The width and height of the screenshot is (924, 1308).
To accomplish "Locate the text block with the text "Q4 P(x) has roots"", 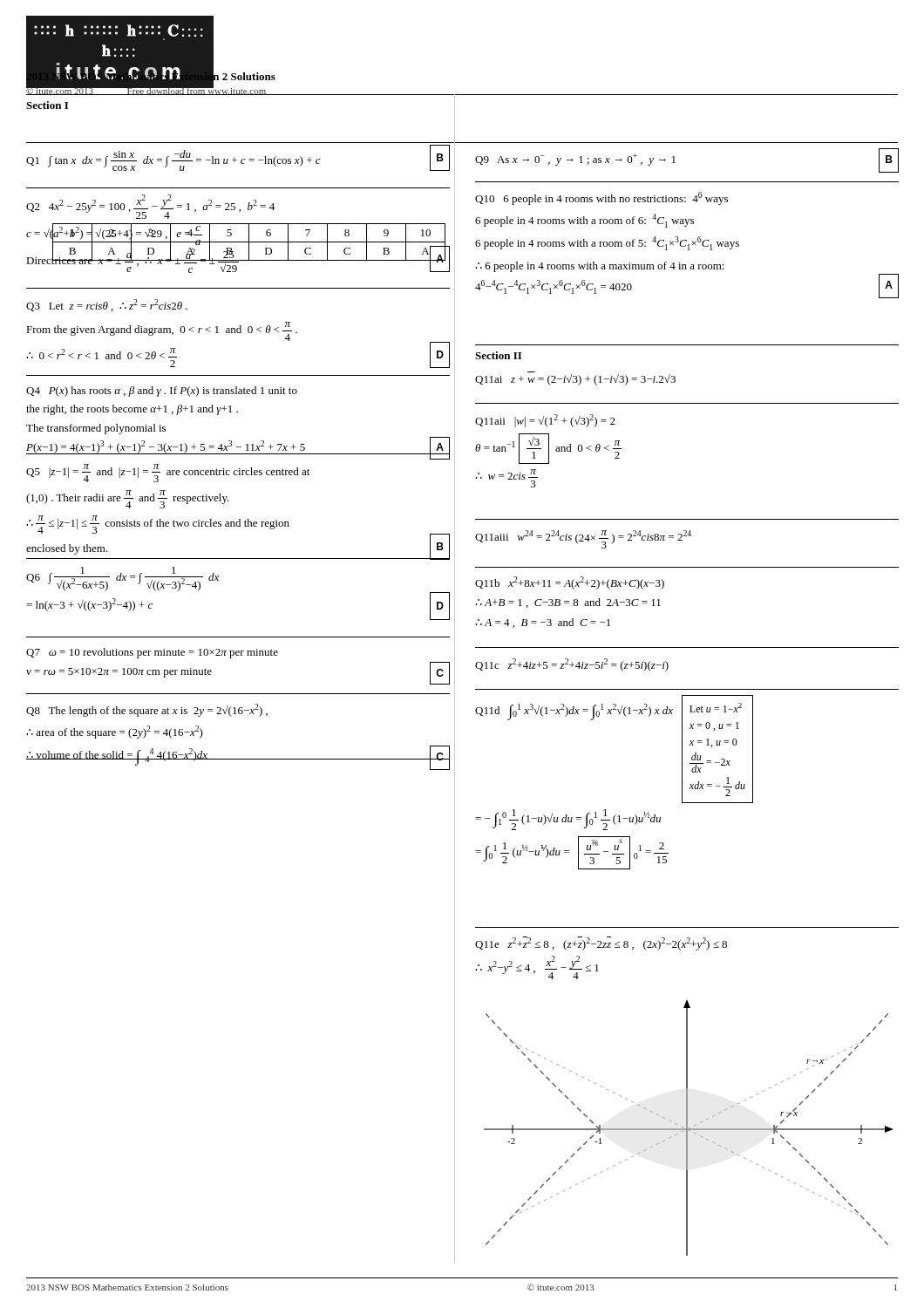I will [238, 422].
